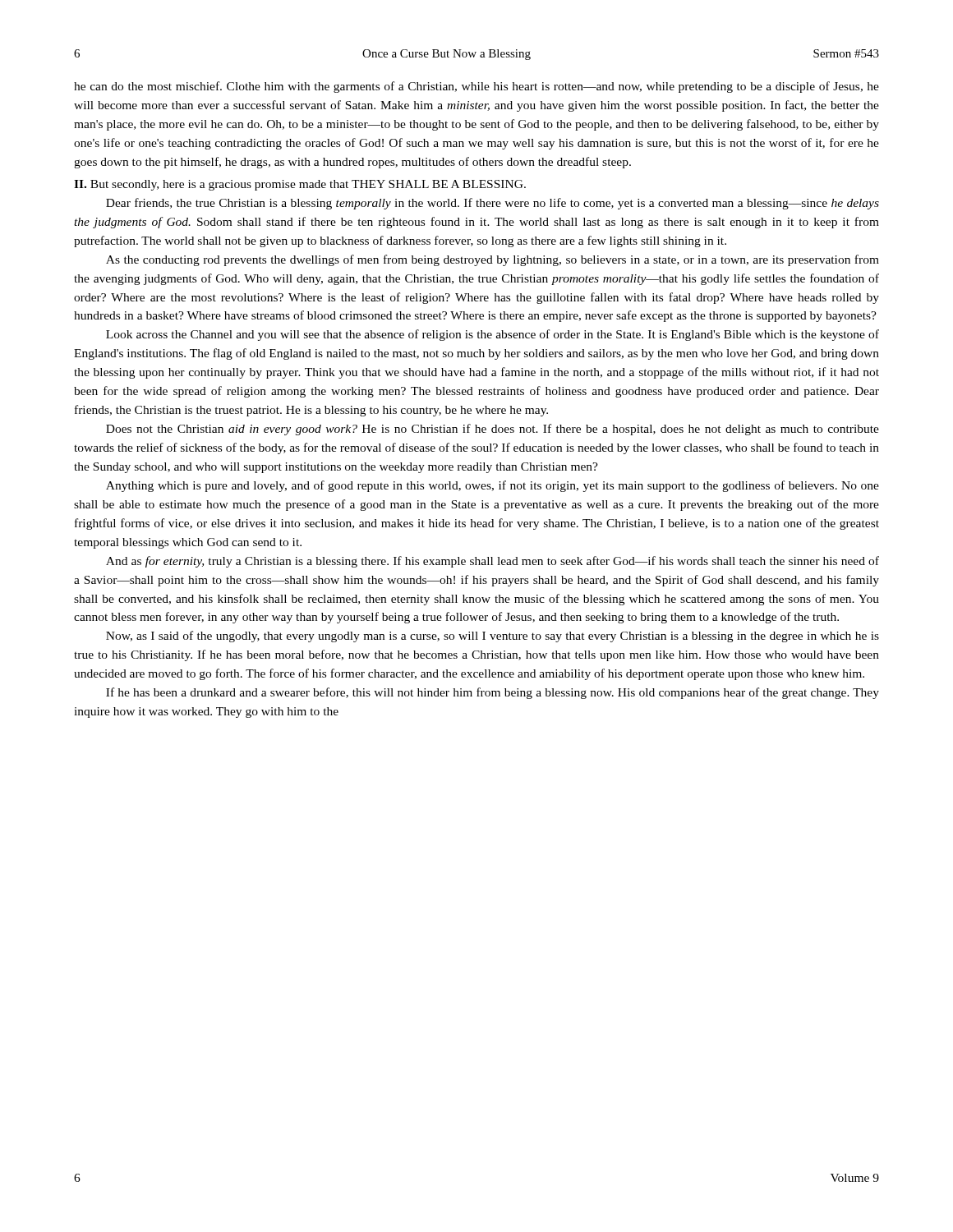Point to the block beginning "Now, as I said of the ungodly, that"
This screenshot has width=953, height=1232.
[476, 655]
